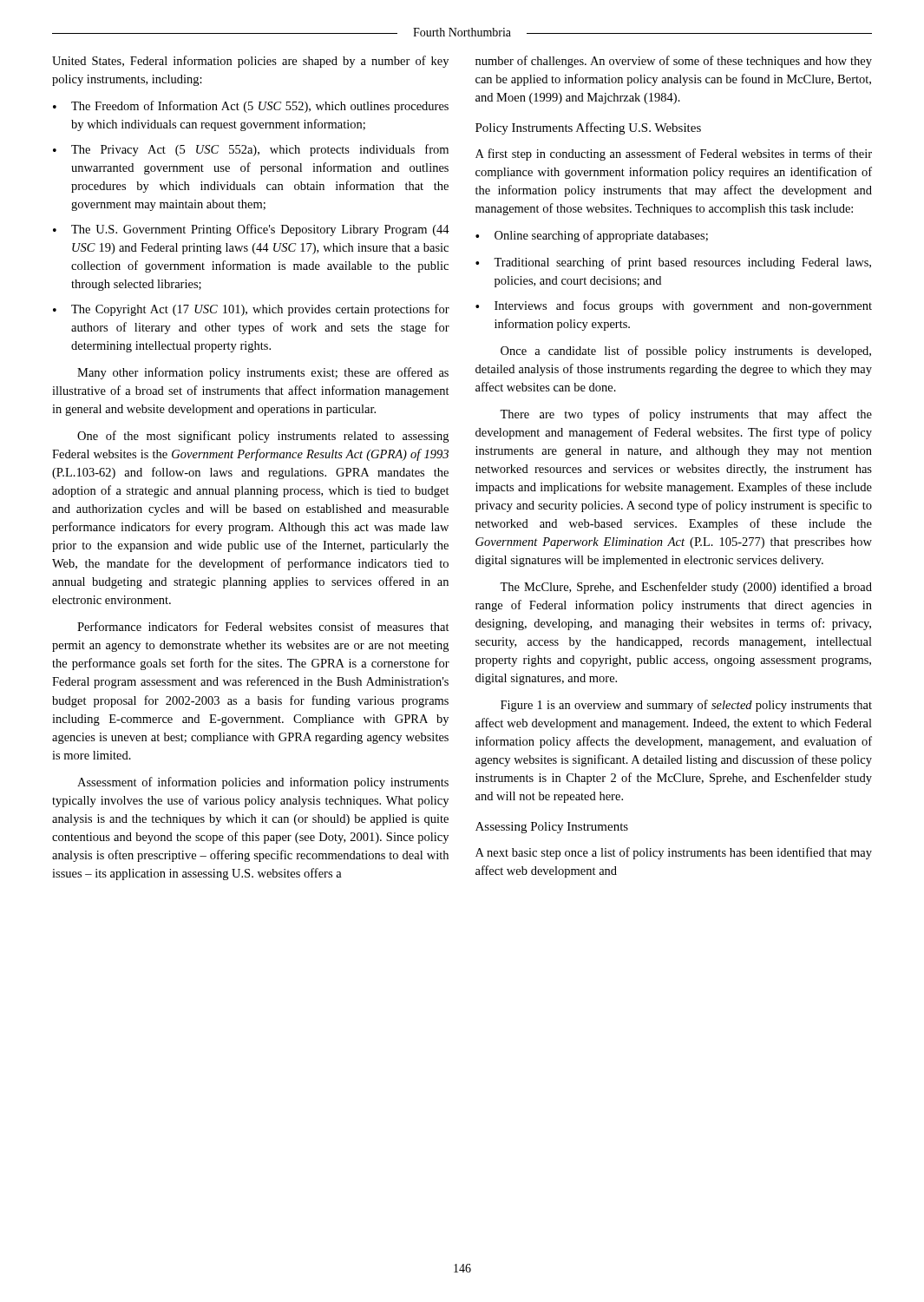The height and width of the screenshot is (1302, 924).
Task: Select the block starting "number of challenges. An overview of some of"
Action: coord(674,79)
